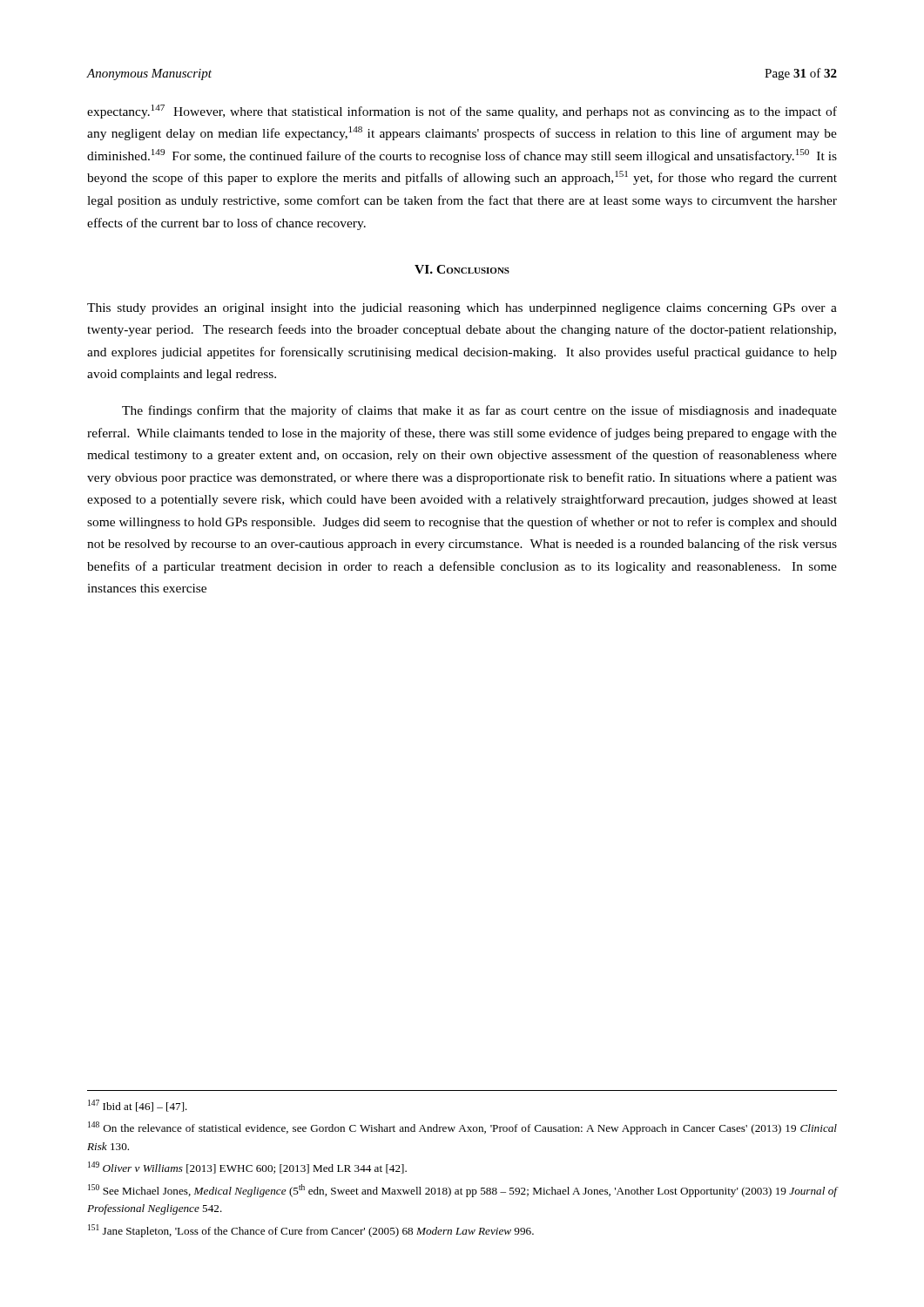
Task: Navigate to the region starting "149 Oliver v Williams [2013] EWHC"
Action: 247,1168
